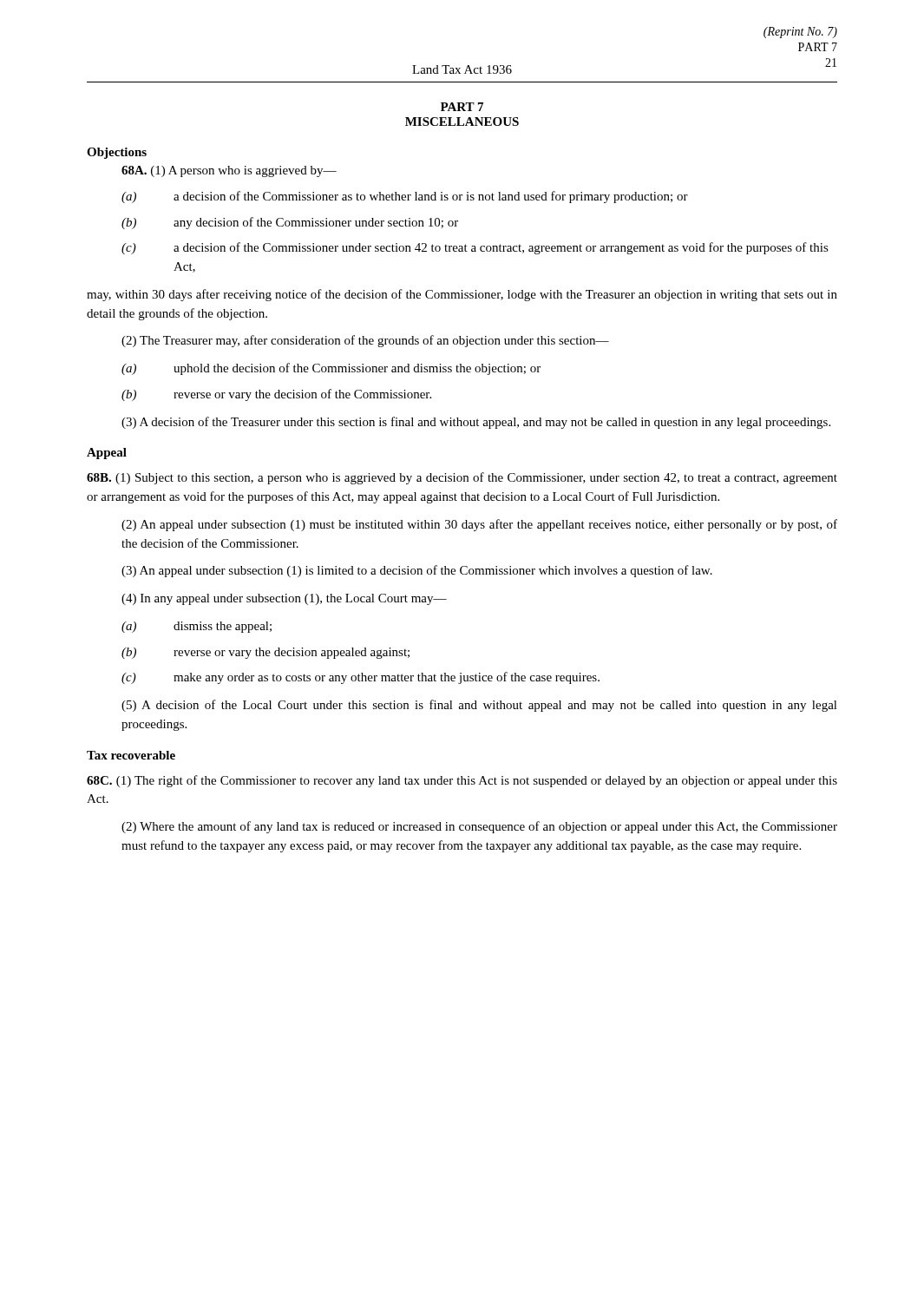Point to the text block starting "(a) uphold the decision"

tap(462, 369)
